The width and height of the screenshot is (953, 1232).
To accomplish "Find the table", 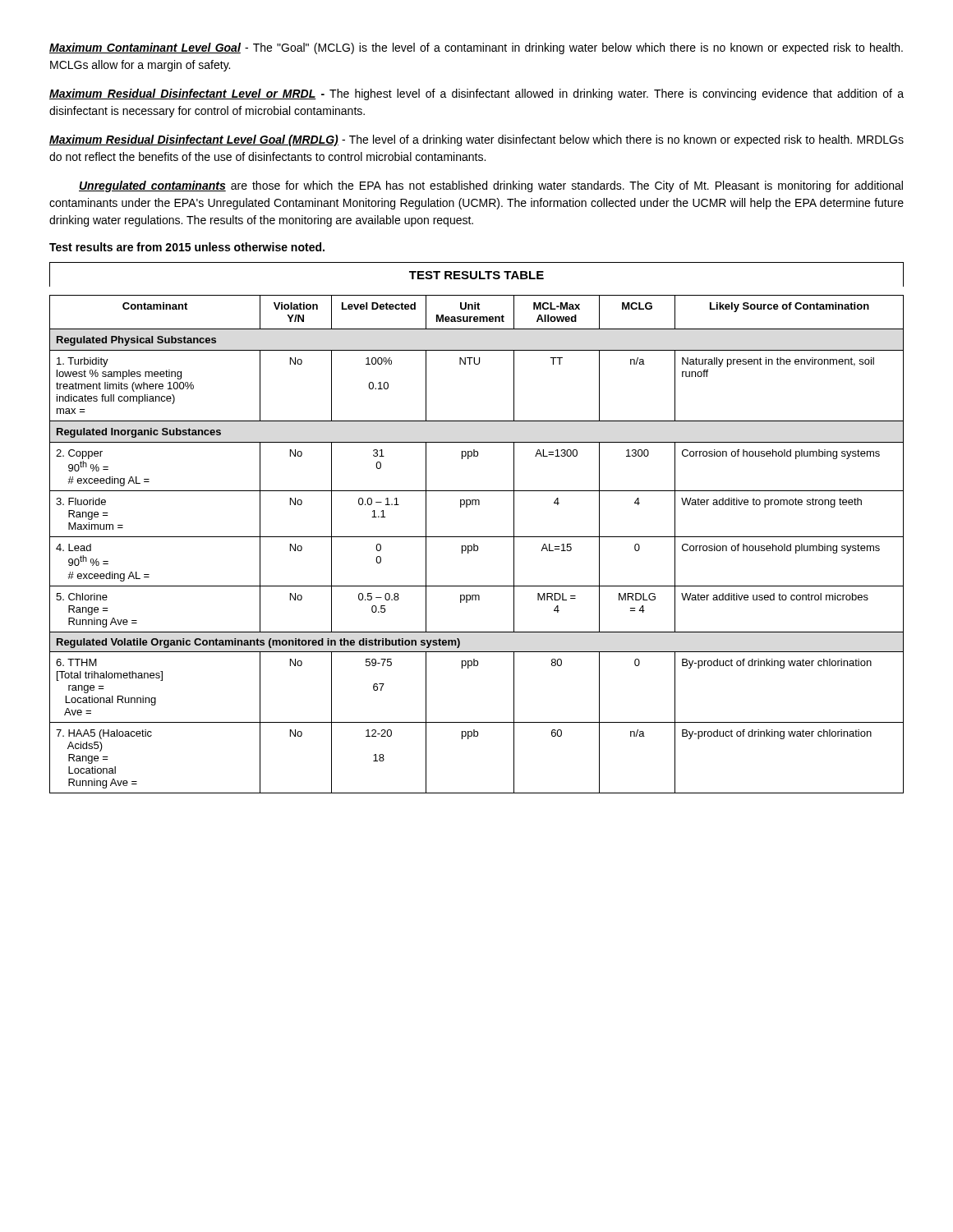I will click(476, 528).
